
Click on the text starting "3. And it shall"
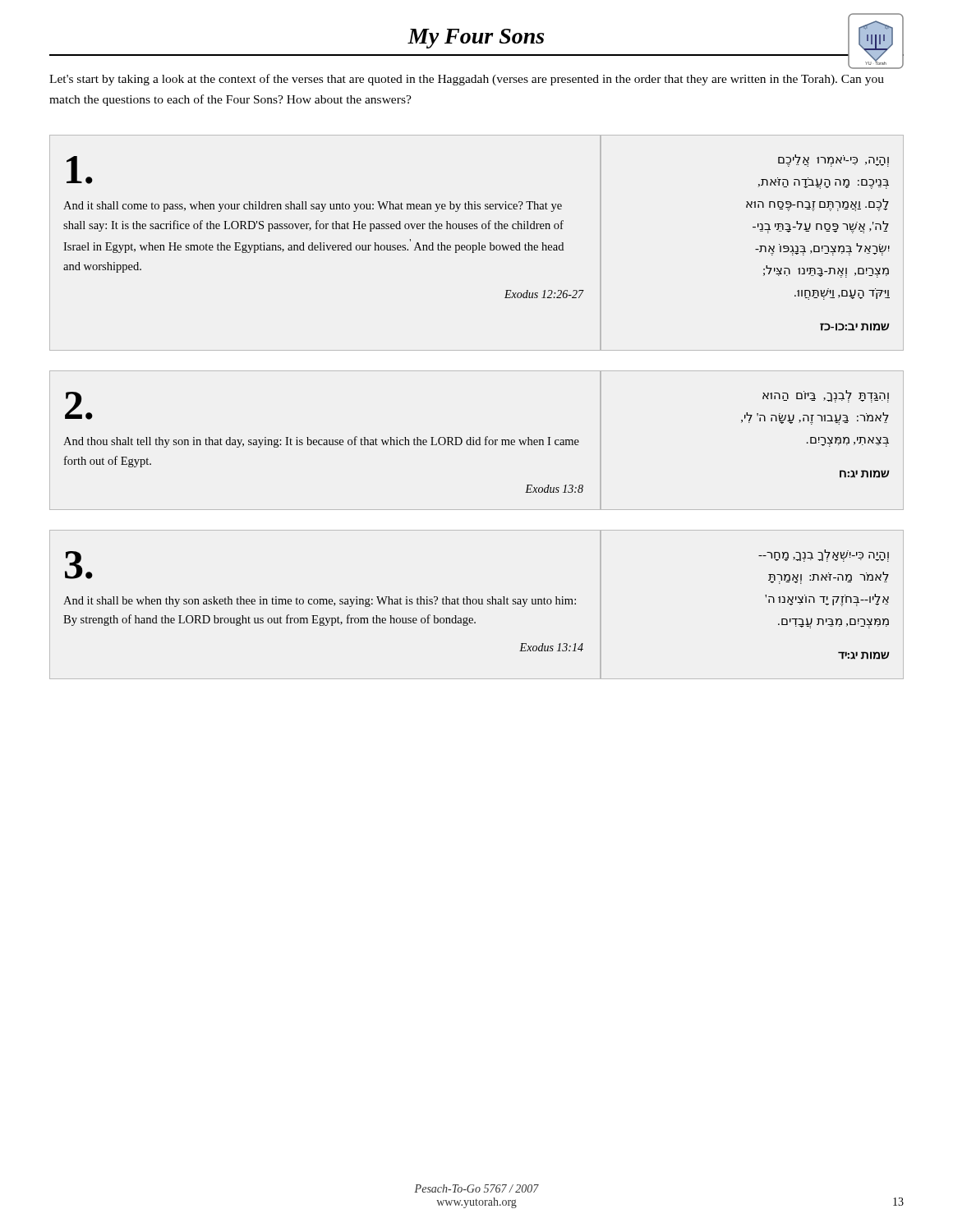click(323, 598)
